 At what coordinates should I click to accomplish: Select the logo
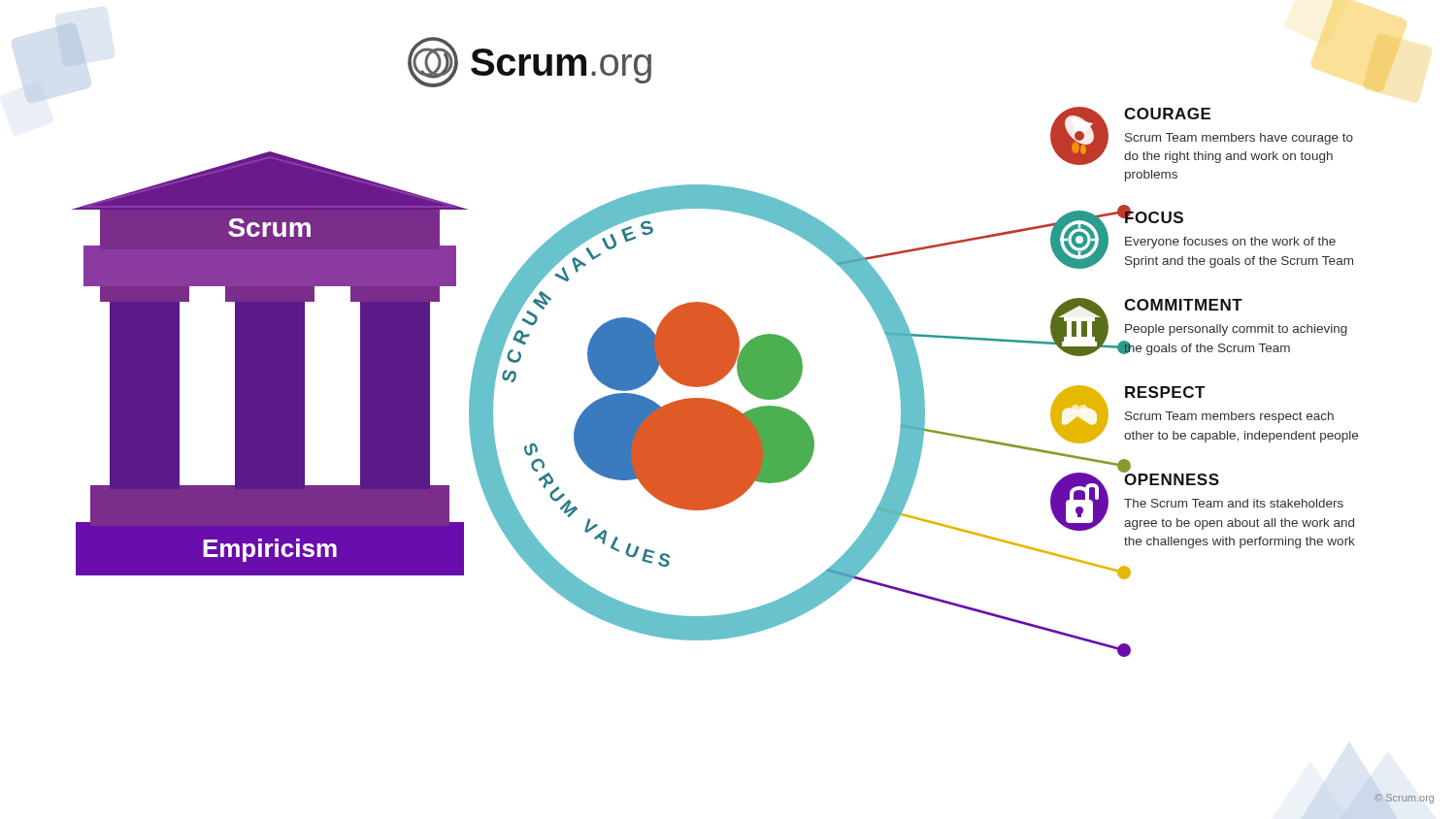coord(530,62)
